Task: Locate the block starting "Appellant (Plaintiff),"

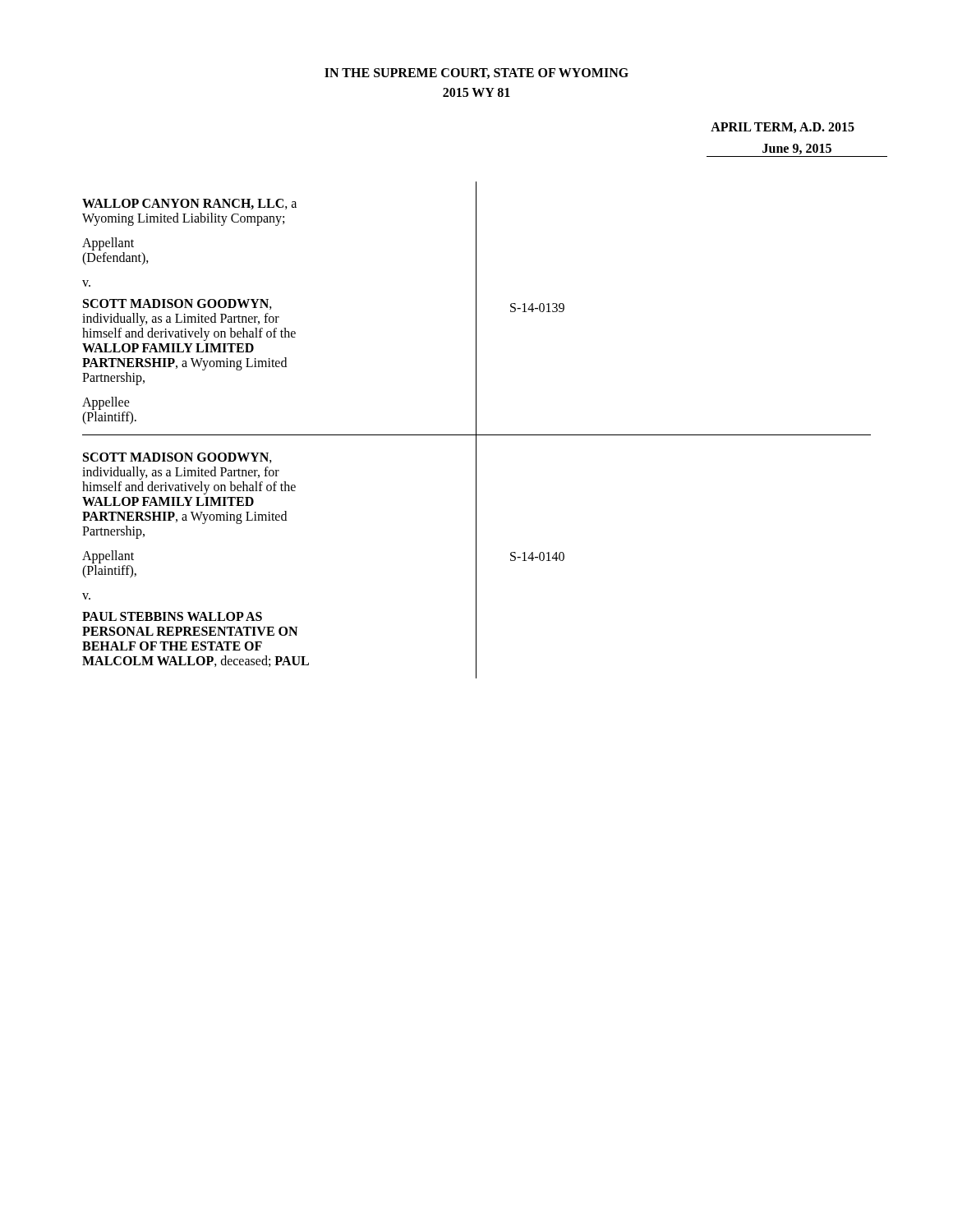Action: (110, 563)
